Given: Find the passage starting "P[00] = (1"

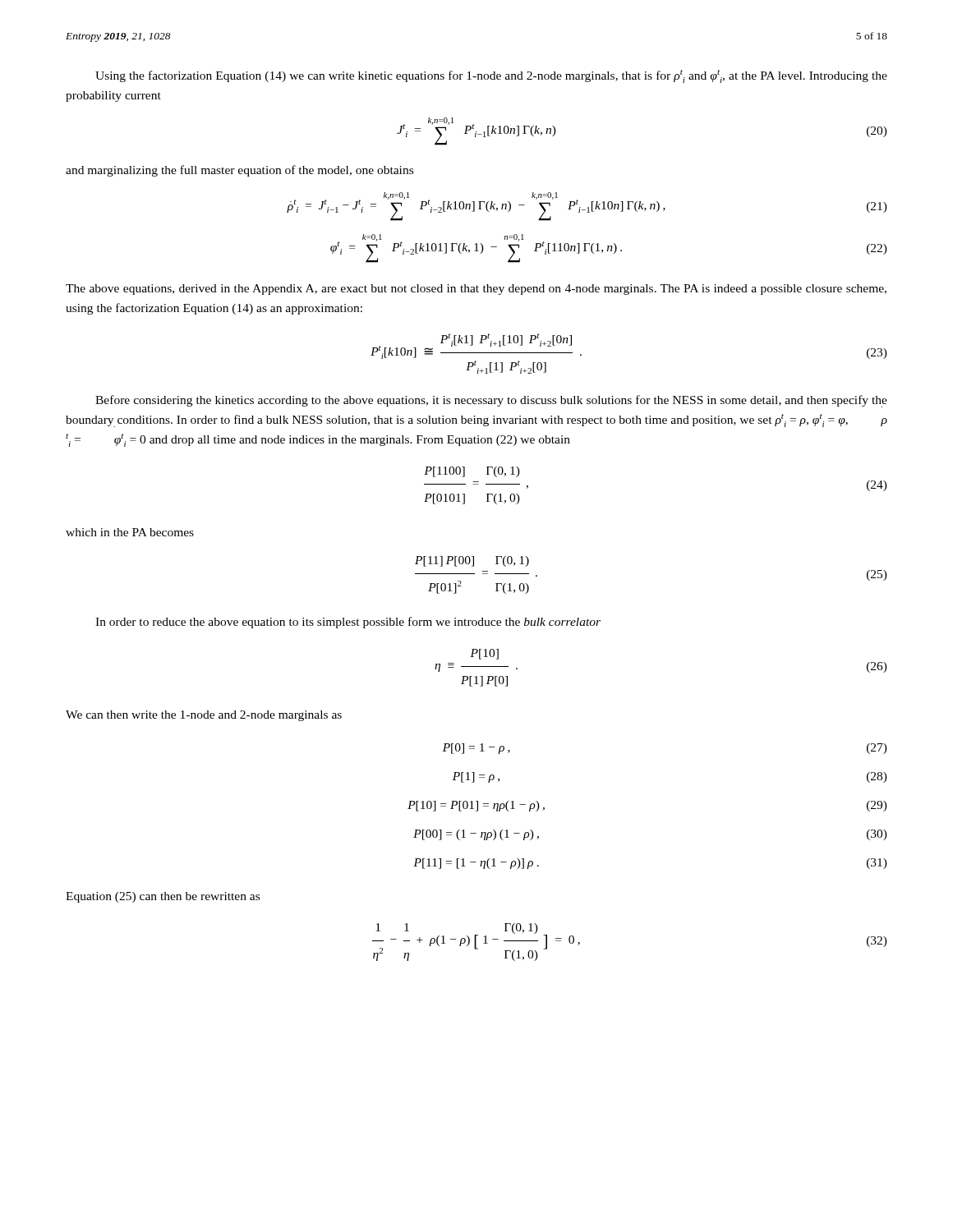Looking at the screenshot, I should point(486,835).
